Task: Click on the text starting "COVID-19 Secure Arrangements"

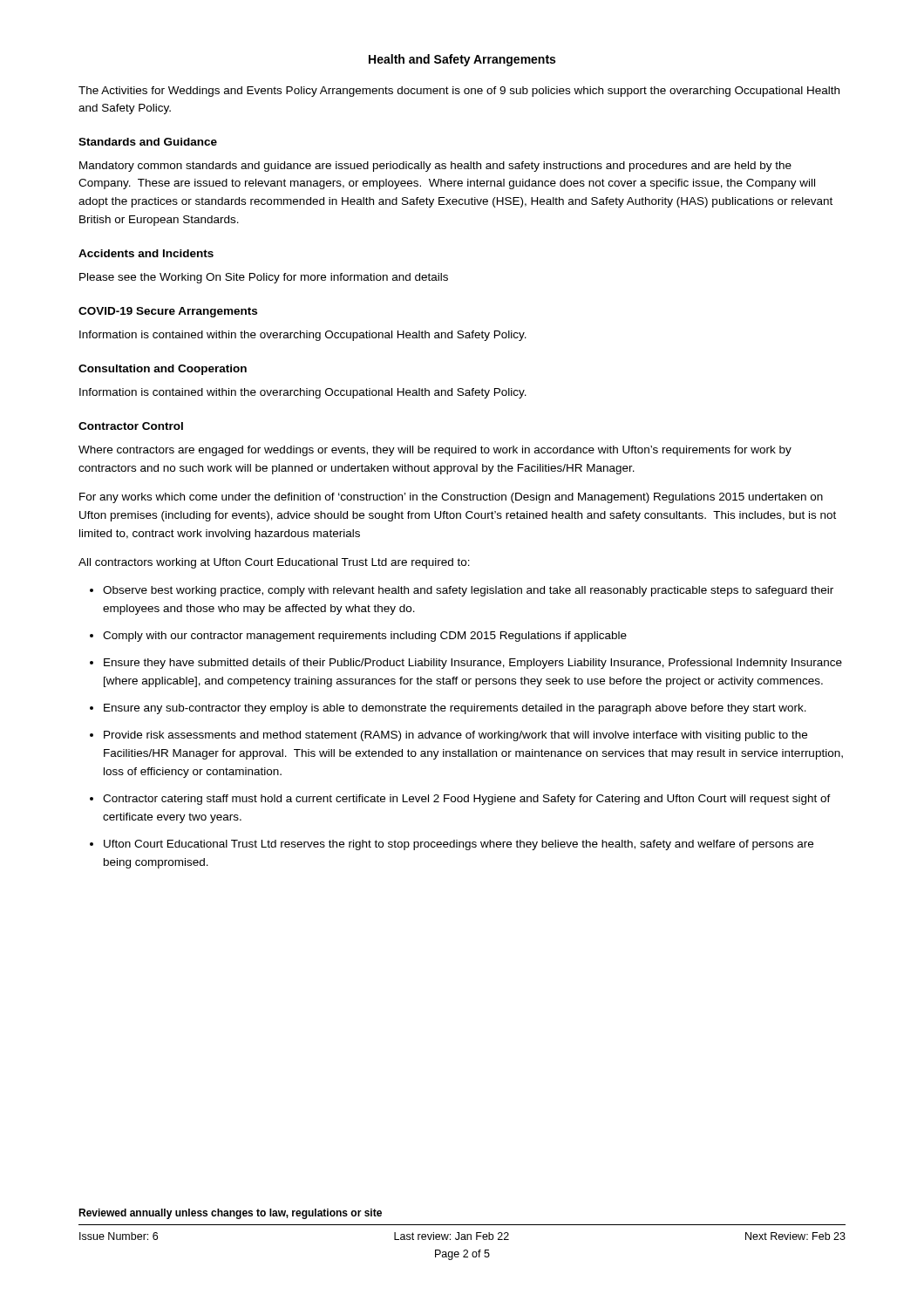Action: click(x=168, y=311)
